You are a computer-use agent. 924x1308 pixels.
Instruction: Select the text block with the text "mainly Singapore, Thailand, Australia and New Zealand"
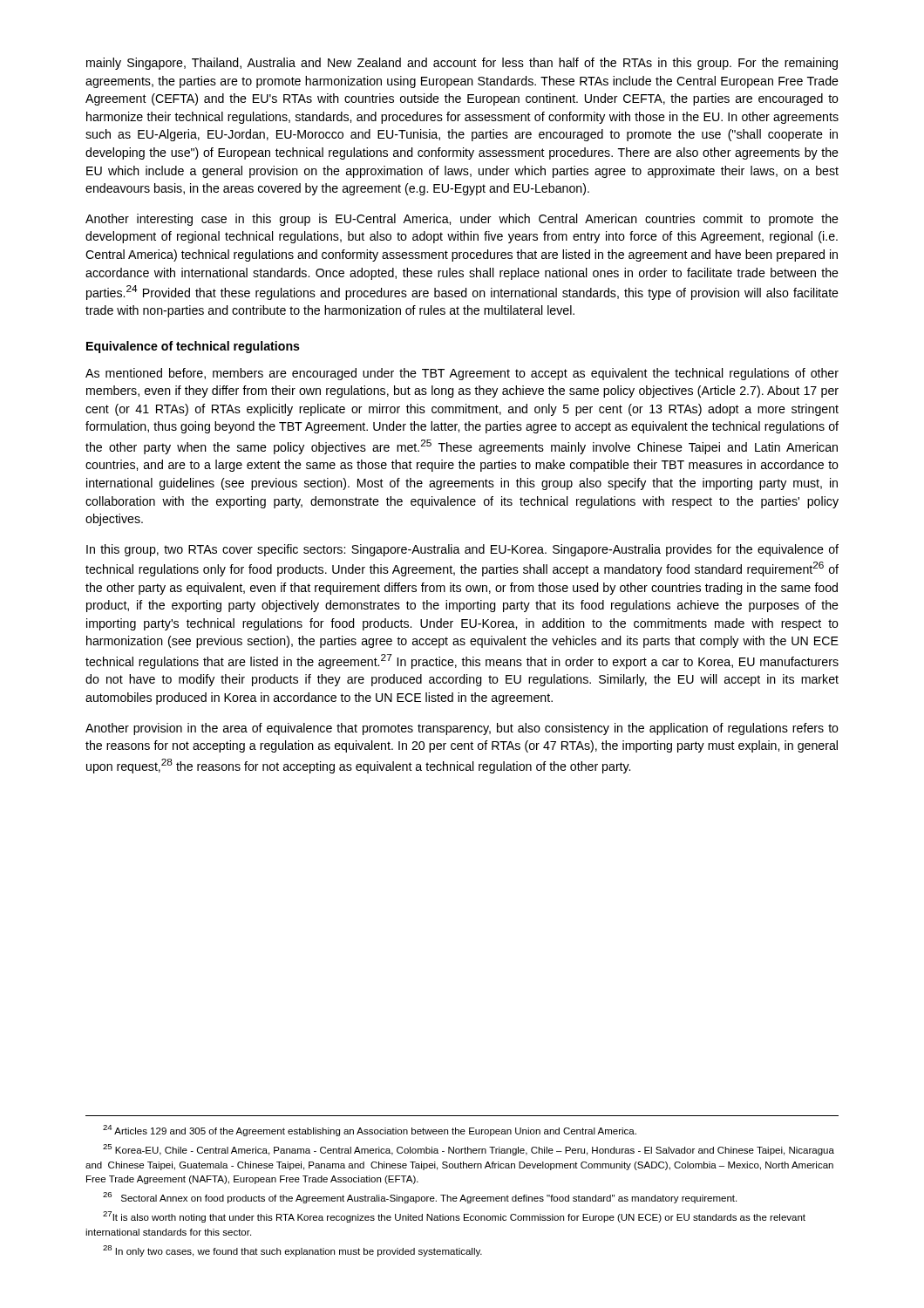pos(462,126)
